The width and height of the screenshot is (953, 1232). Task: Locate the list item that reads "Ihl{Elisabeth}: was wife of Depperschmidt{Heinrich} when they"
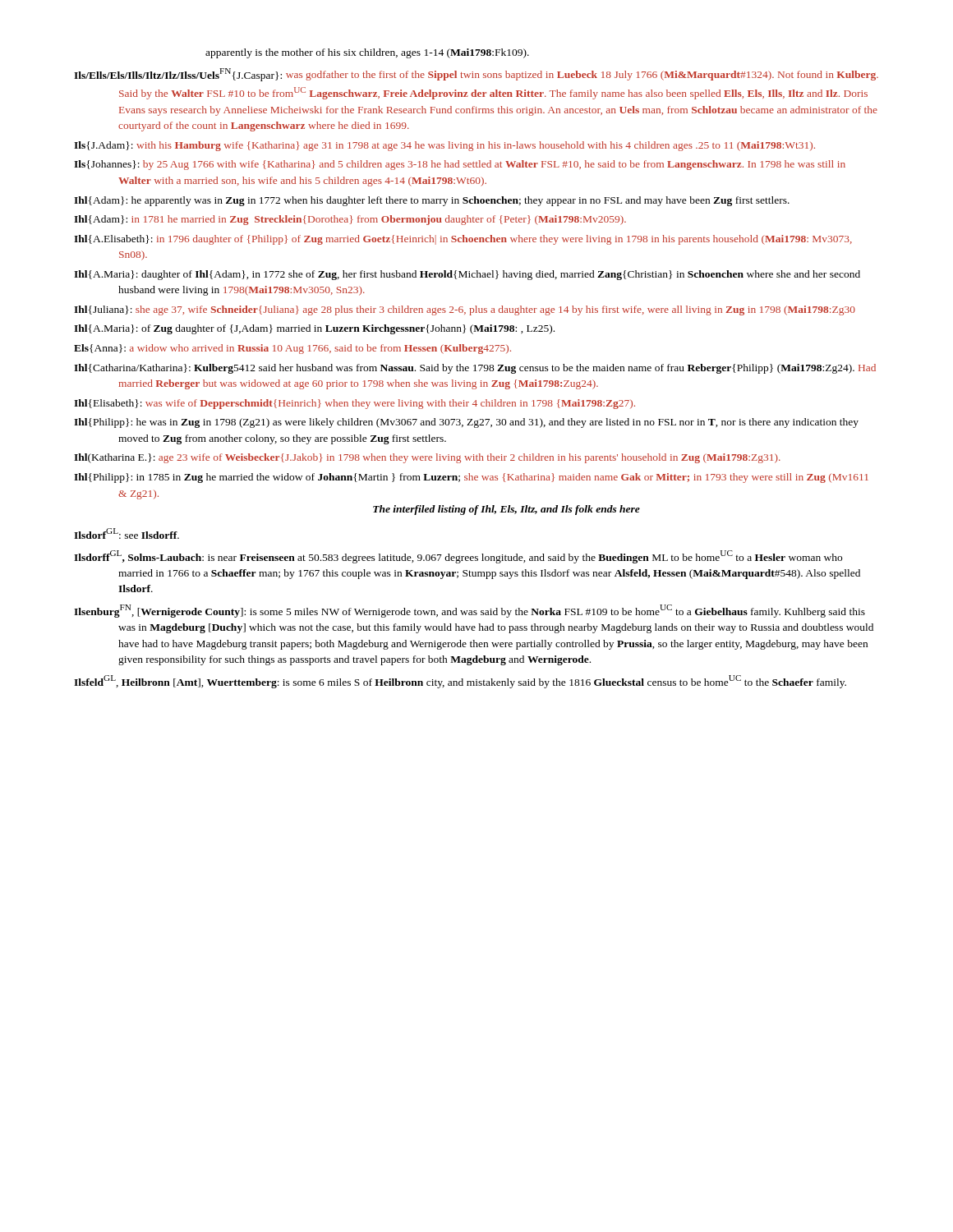point(355,403)
